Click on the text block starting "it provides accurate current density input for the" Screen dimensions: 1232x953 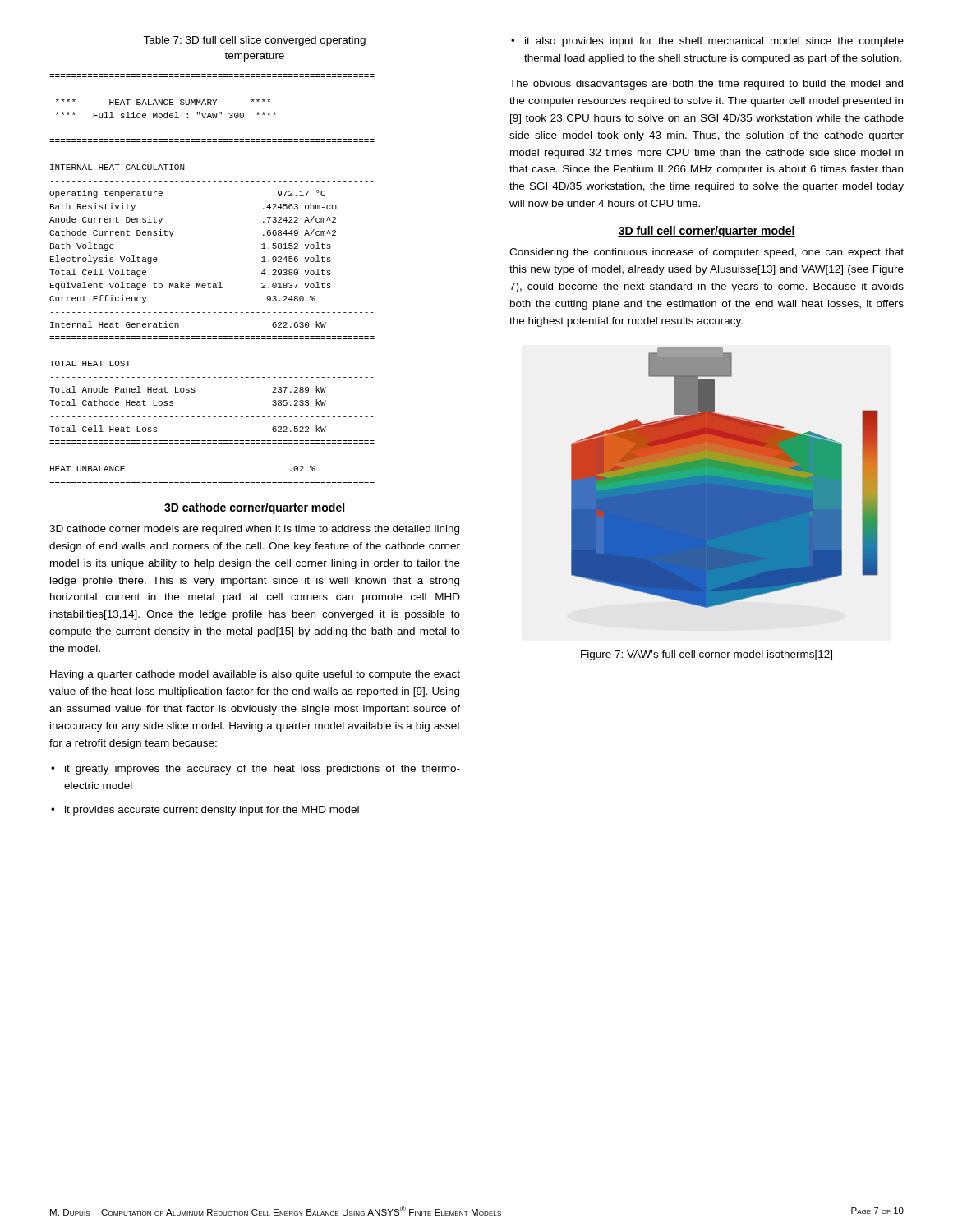212,809
